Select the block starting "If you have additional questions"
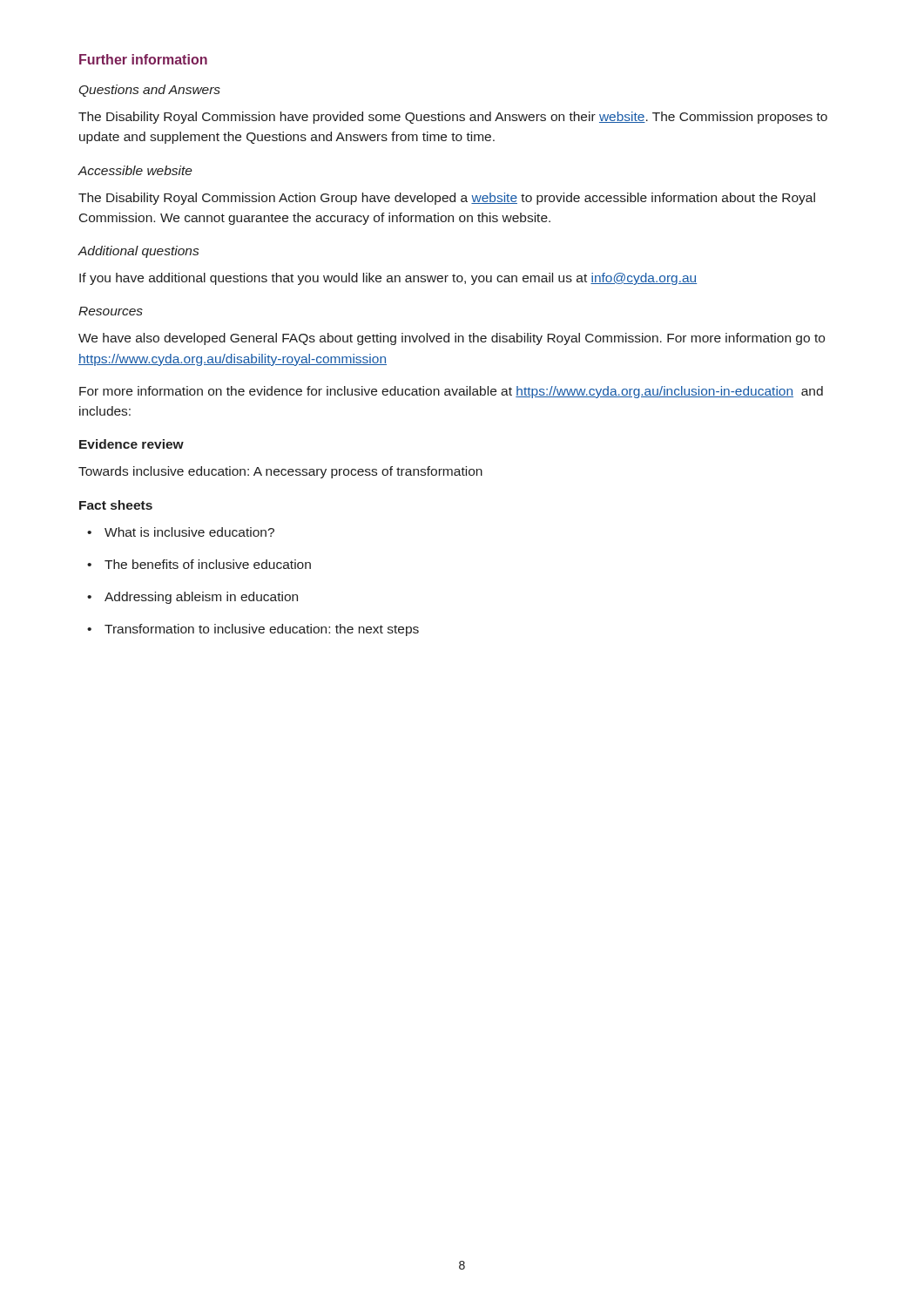The width and height of the screenshot is (924, 1307). coord(388,278)
